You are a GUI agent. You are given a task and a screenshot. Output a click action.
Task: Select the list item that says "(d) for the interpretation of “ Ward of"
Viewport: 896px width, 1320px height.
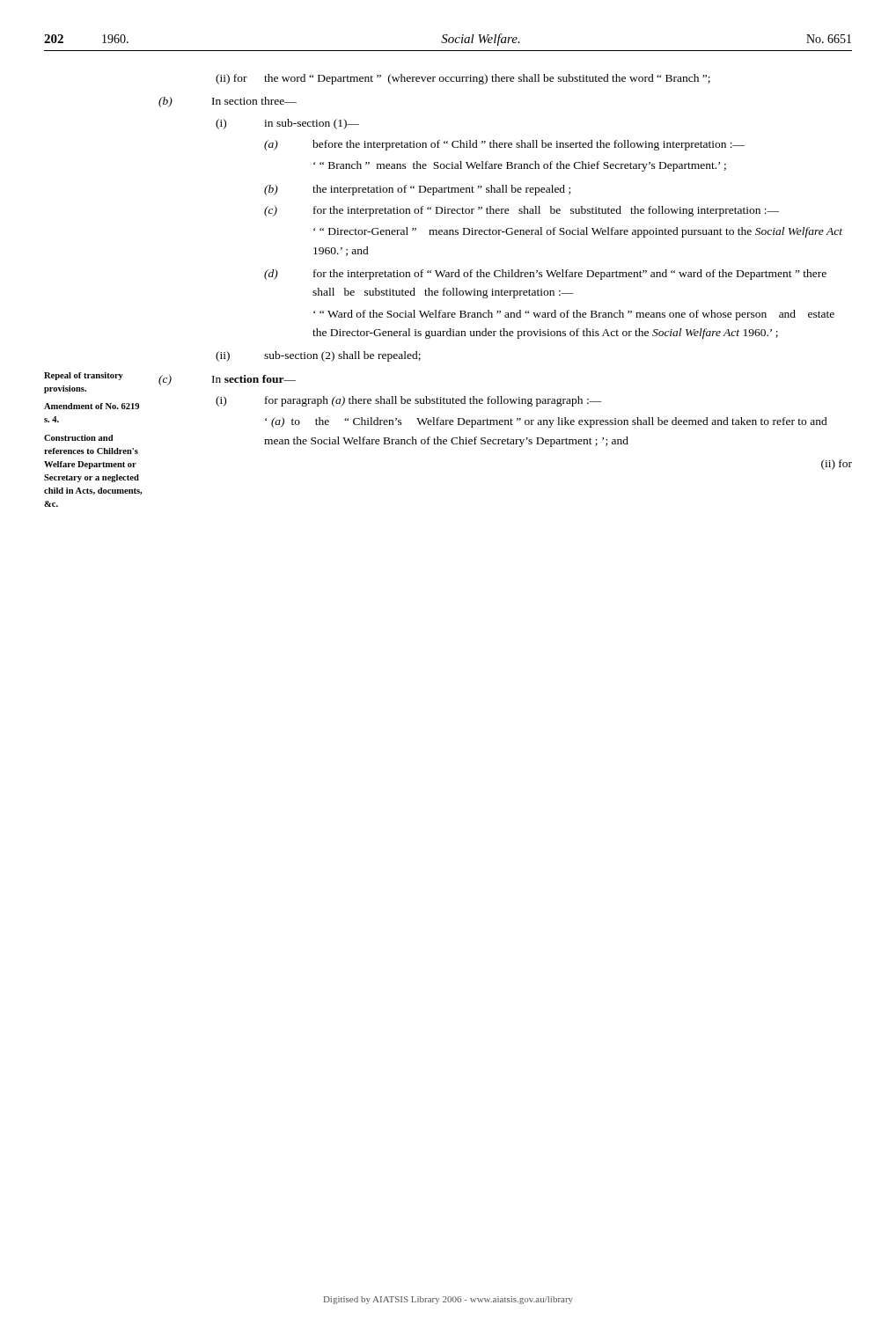(558, 283)
